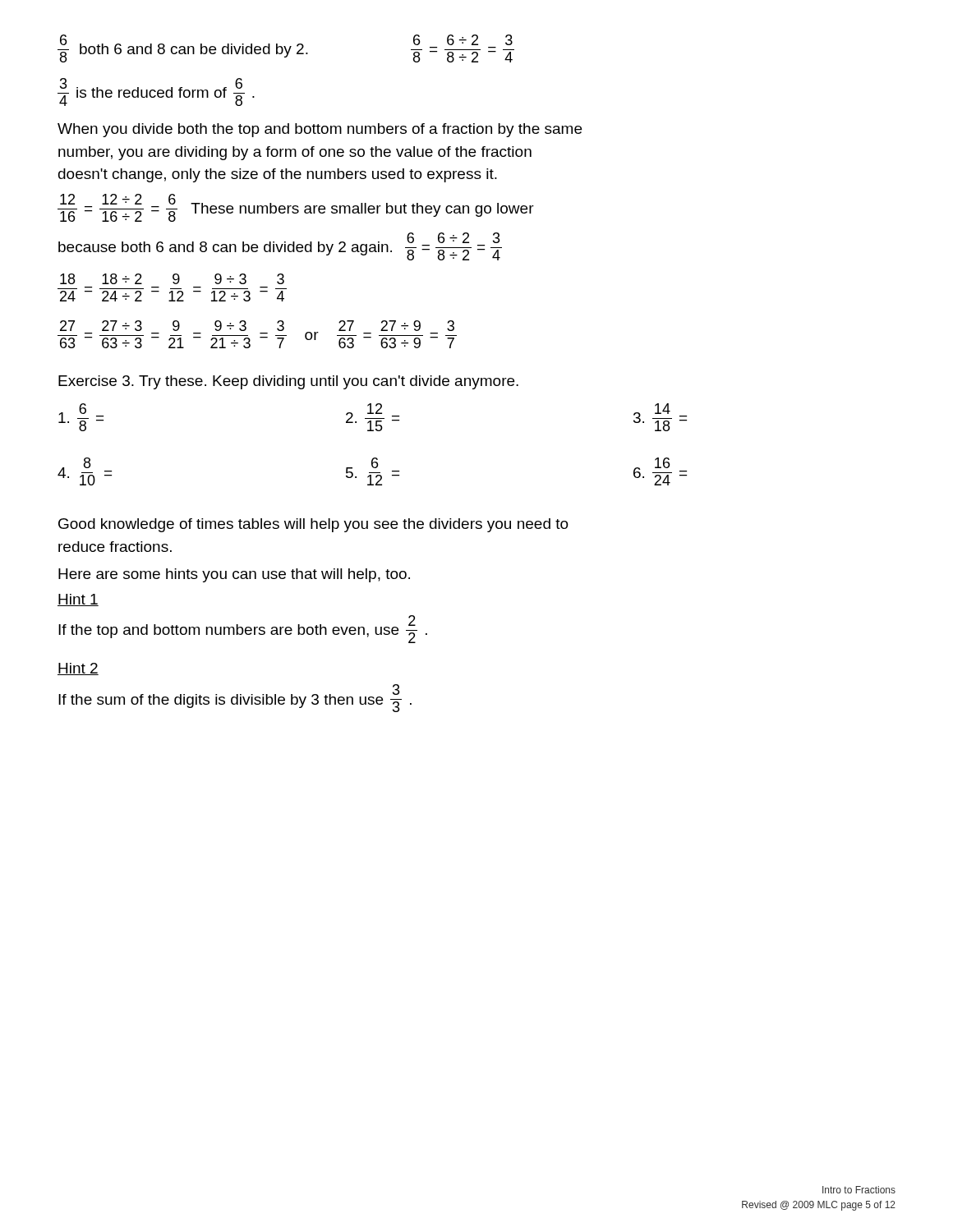The width and height of the screenshot is (953, 1232).
Task: Navigate to the text starting "34 is the reduced form of 68 ."
Action: (157, 93)
